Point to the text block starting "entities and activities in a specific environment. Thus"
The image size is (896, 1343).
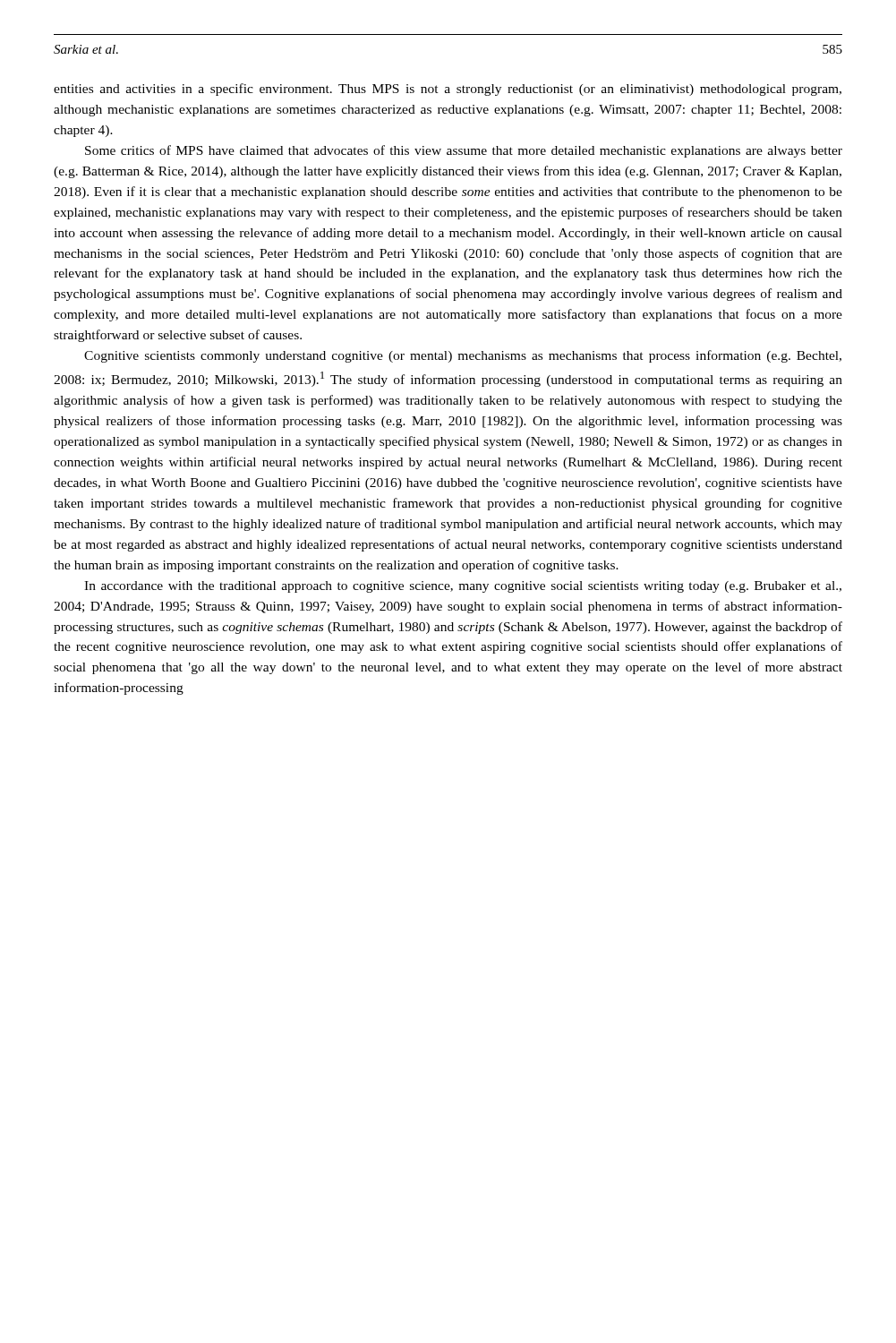pos(448,110)
